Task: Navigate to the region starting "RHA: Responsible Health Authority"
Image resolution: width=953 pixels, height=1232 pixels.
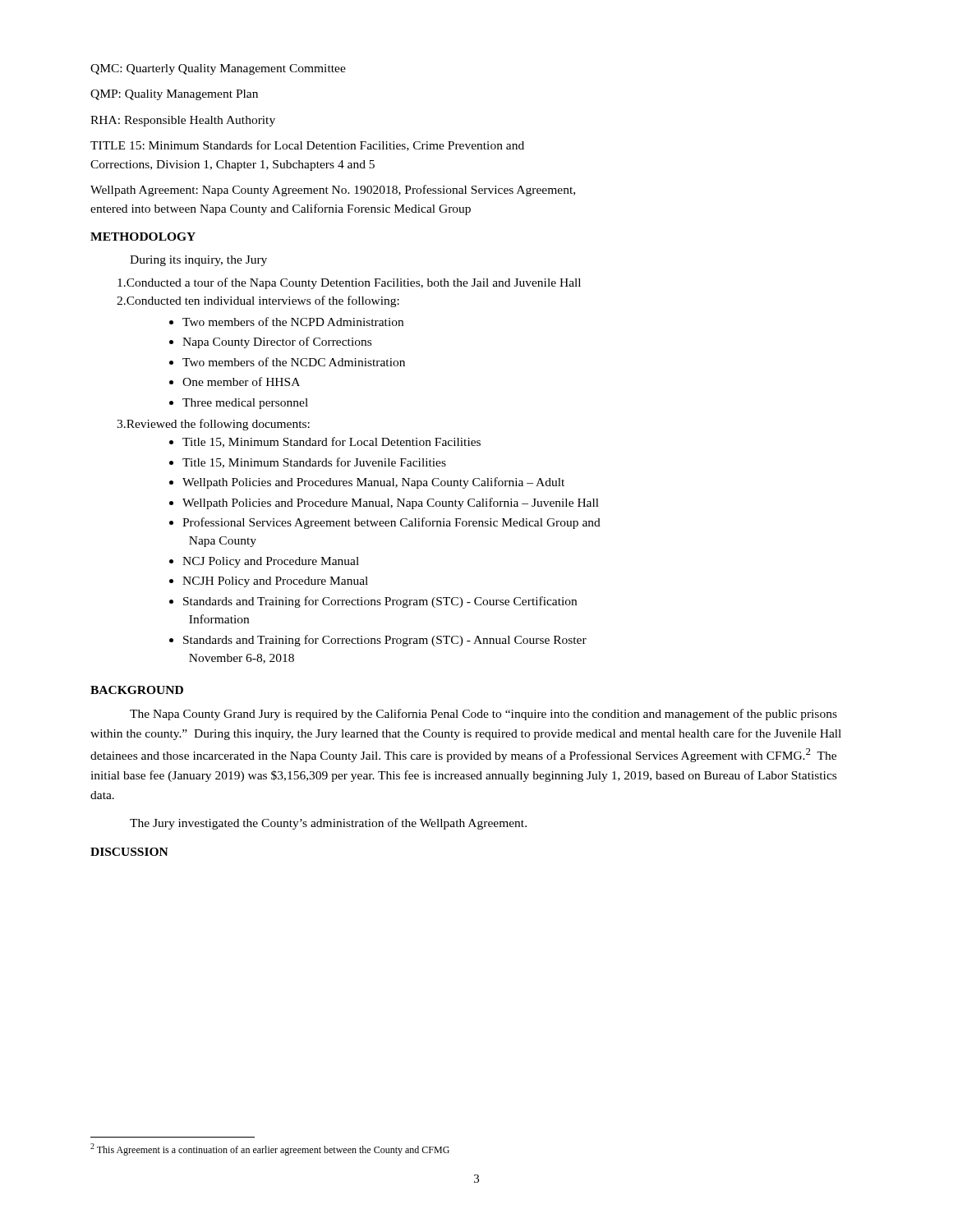Action: point(183,121)
